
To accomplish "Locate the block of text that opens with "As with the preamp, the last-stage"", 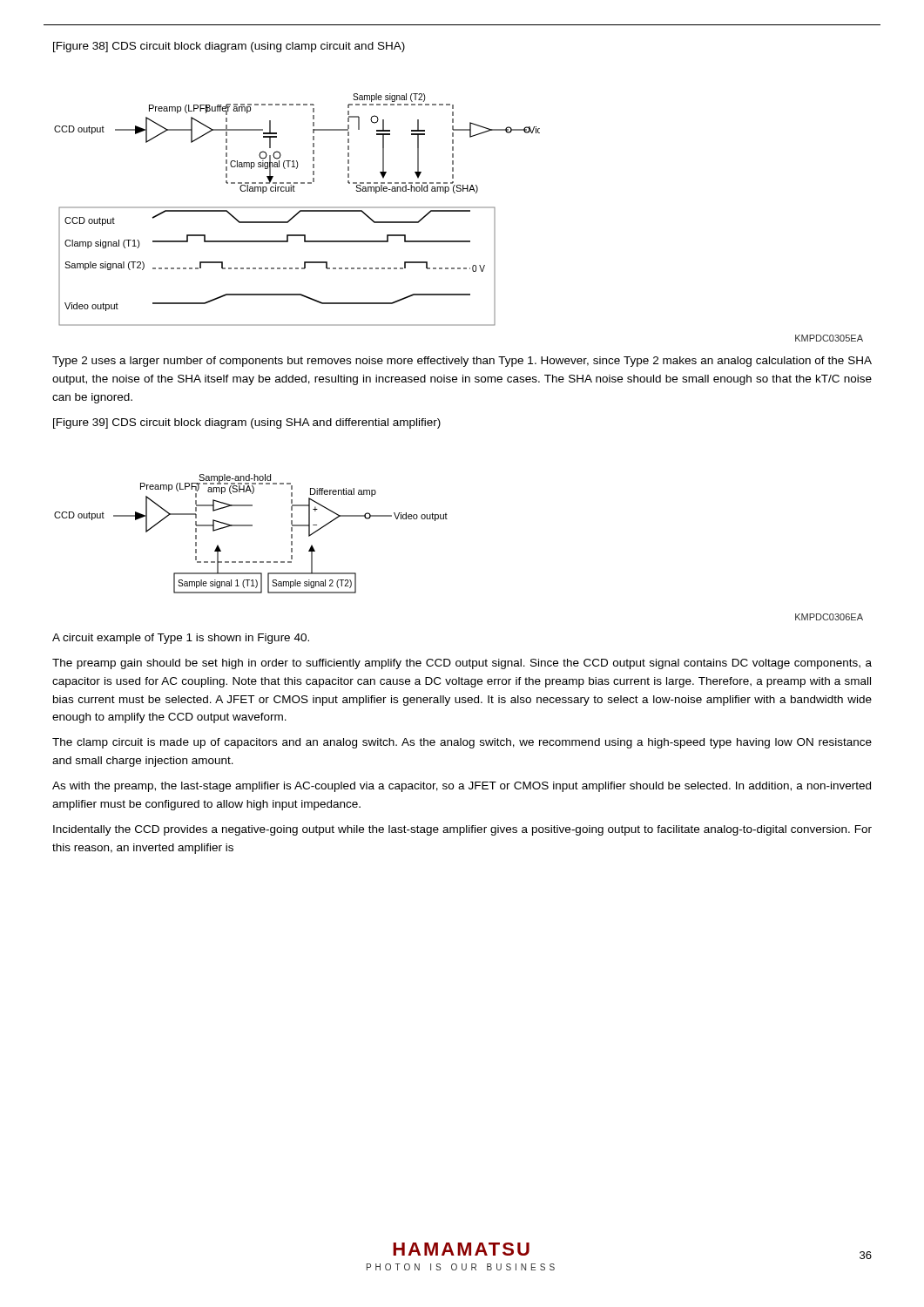I will (x=462, y=795).
